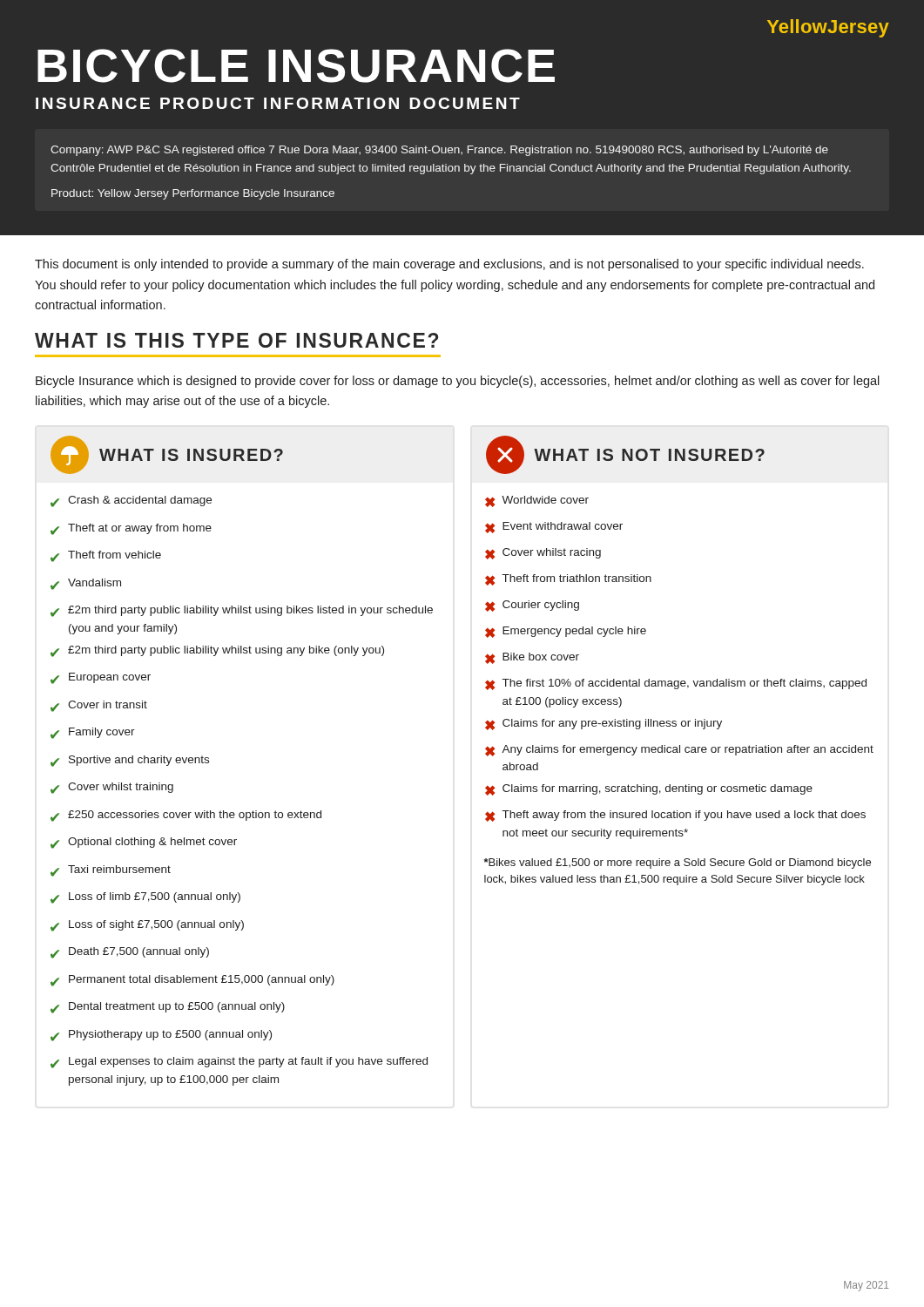
Task: Select the list item that reads "✖Cover whilst racing"
Action: click(543, 555)
